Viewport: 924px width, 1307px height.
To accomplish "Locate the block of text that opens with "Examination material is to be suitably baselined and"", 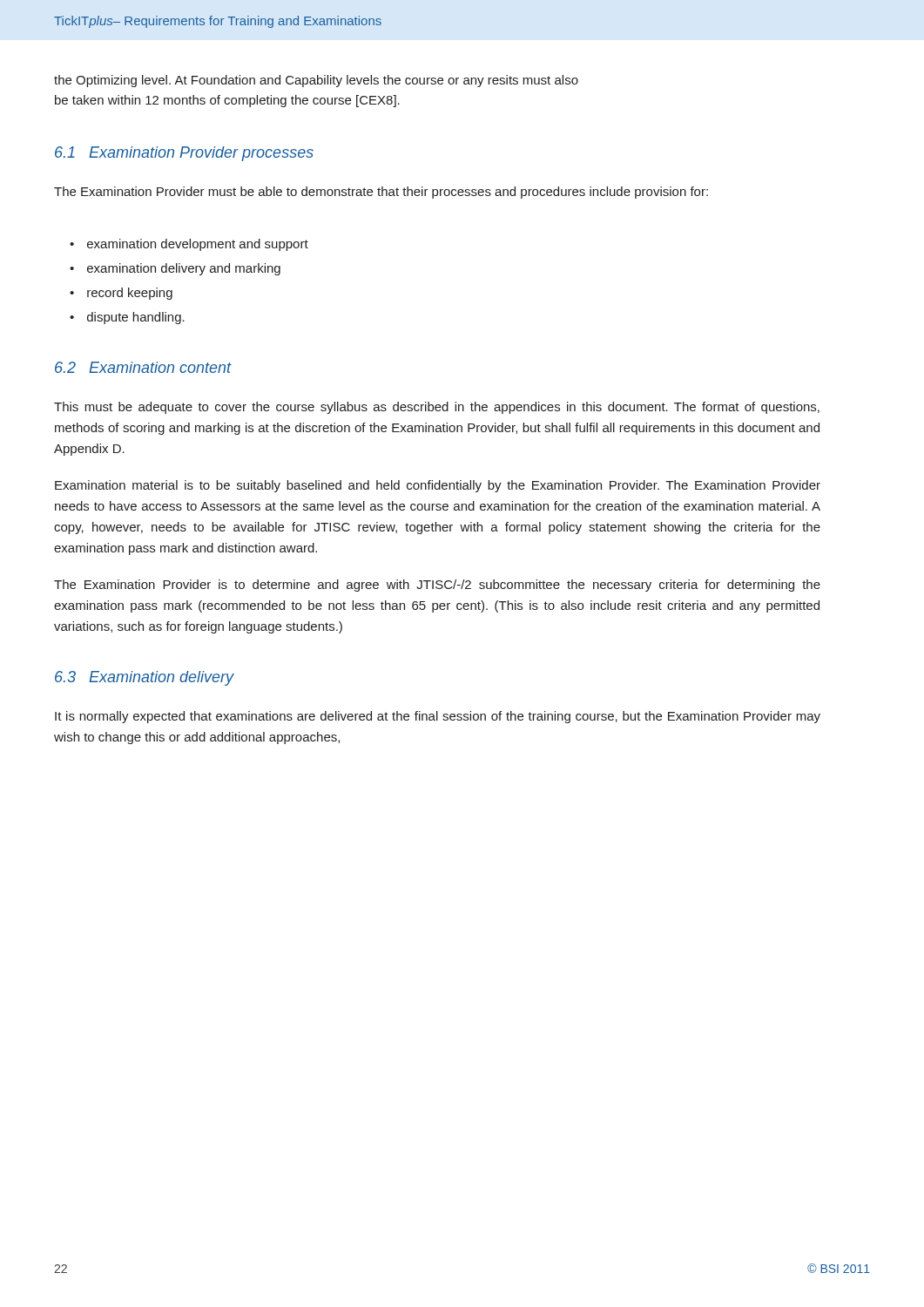I will (437, 516).
